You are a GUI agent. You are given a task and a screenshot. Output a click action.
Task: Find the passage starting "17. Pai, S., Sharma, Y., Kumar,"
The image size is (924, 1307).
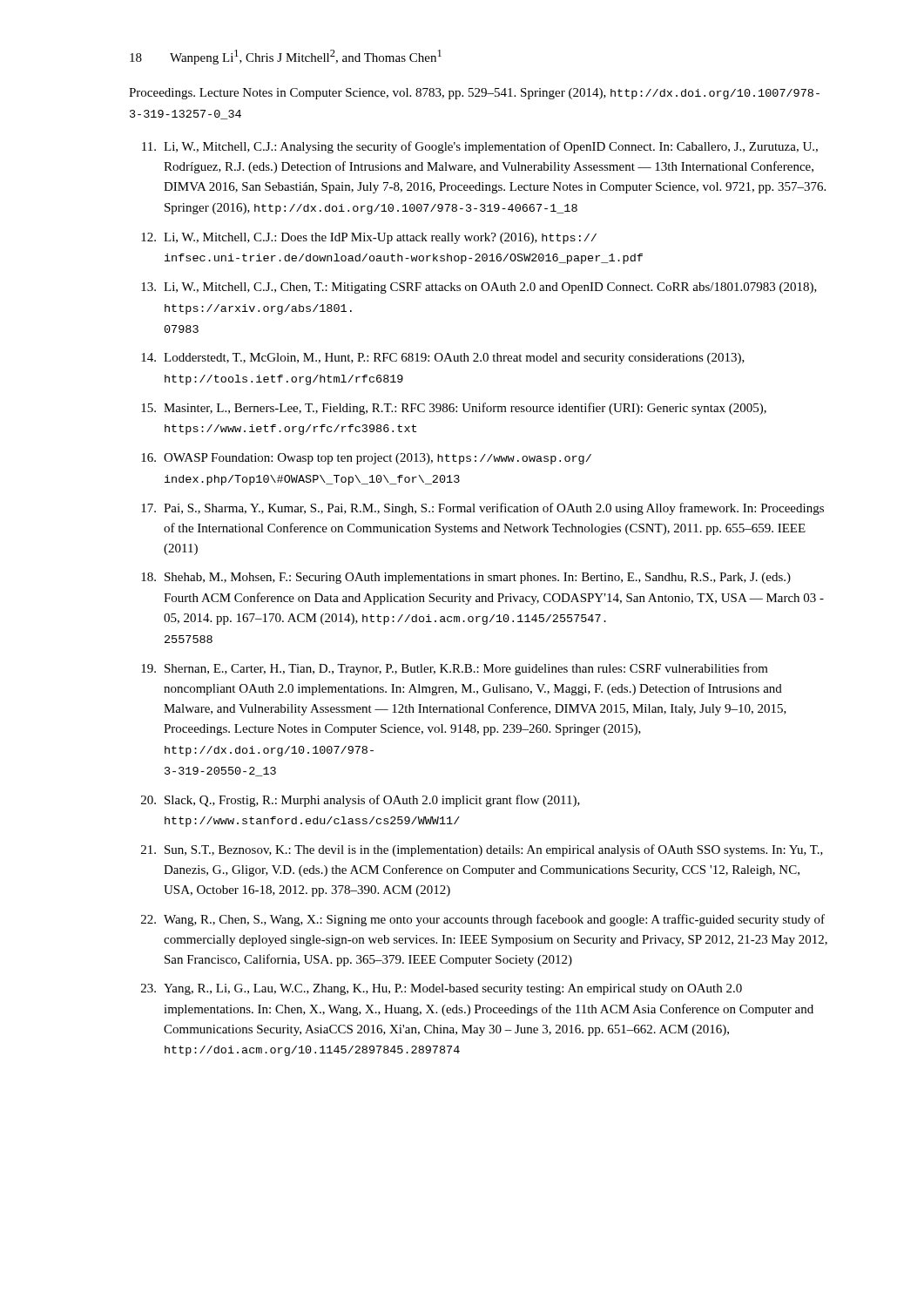[x=479, y=528]
